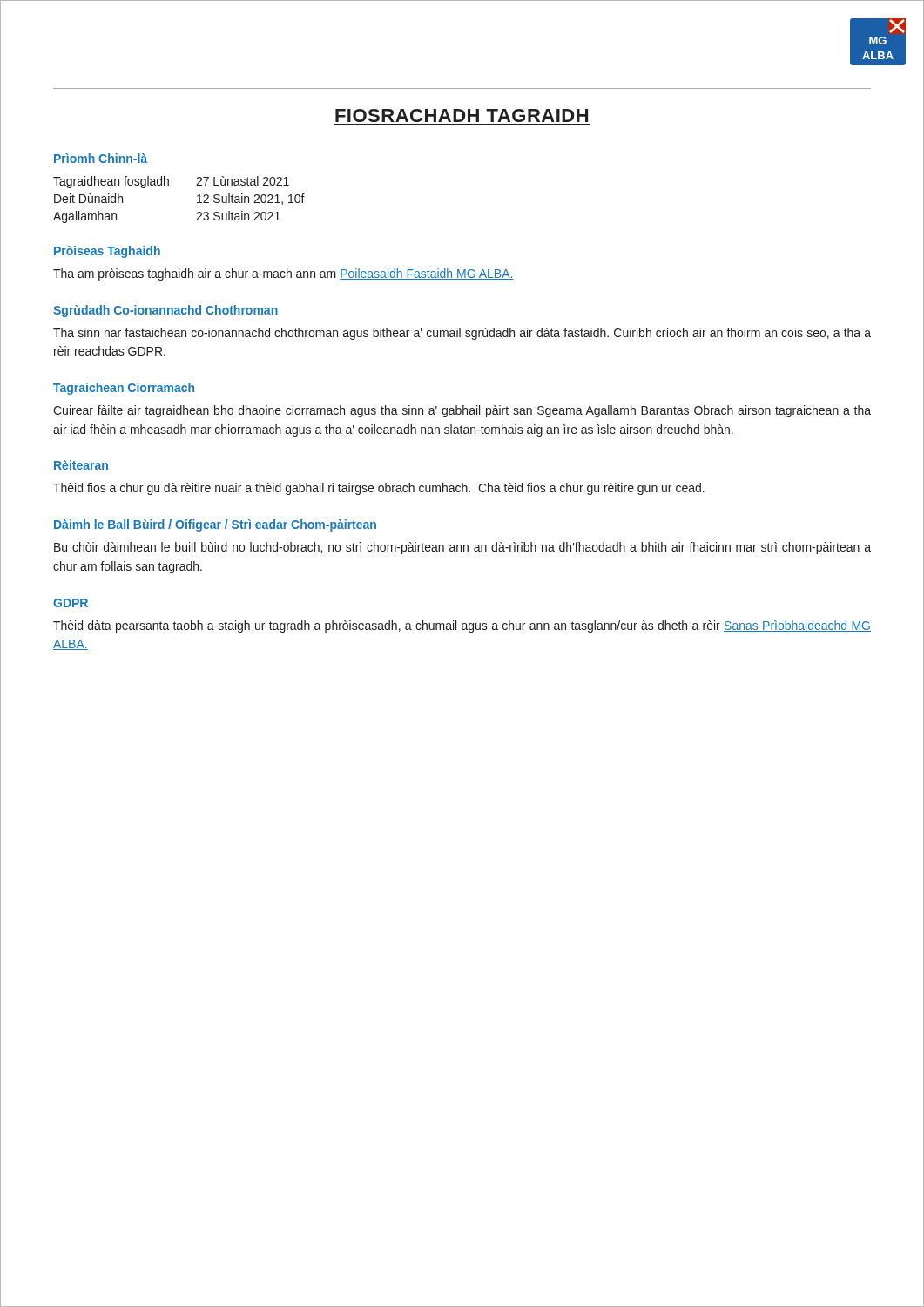The width and height of the screenshot is (924, 1307).
Task: Where is the passage that starts "Bu chòir dàimhean le buill bùird no"?
Action: click(x=462, y=557)
